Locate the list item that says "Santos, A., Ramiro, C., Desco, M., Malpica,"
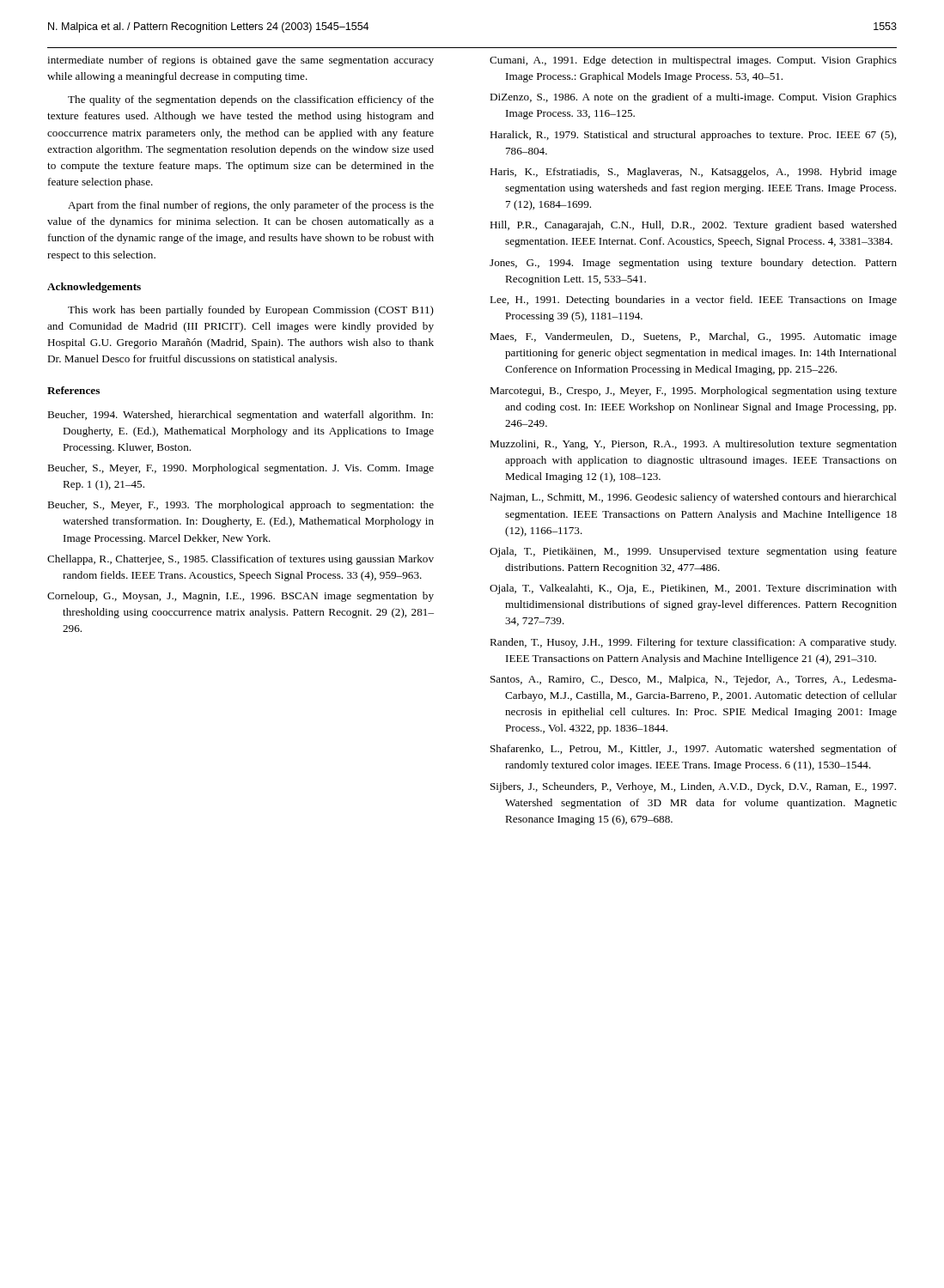The image size is (944, 1288). [693, 703]
